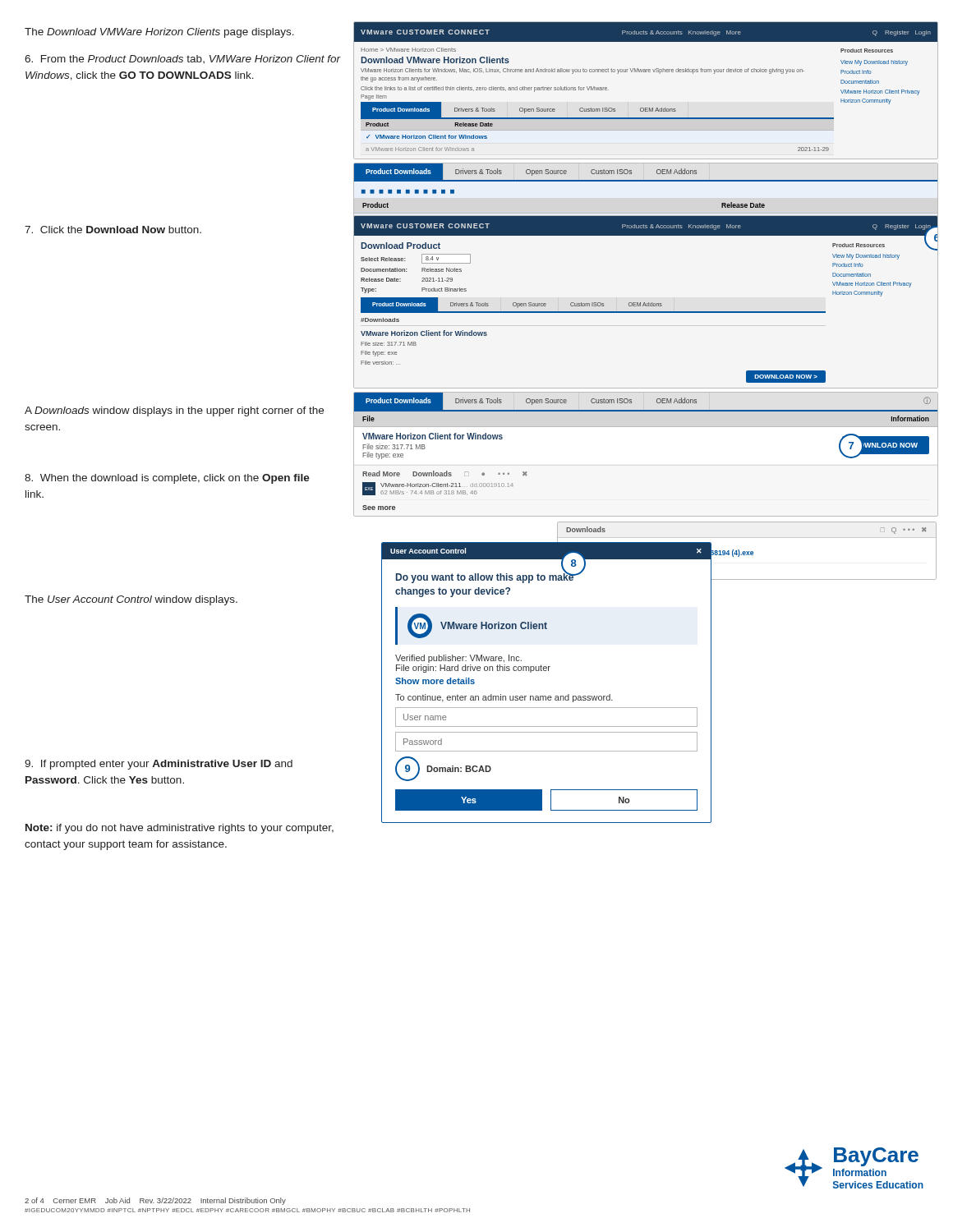Select the passage starting "The Download VMWare Horizon Clients page displays."
Screen dimensions: 1232x953
pos(160,32)
